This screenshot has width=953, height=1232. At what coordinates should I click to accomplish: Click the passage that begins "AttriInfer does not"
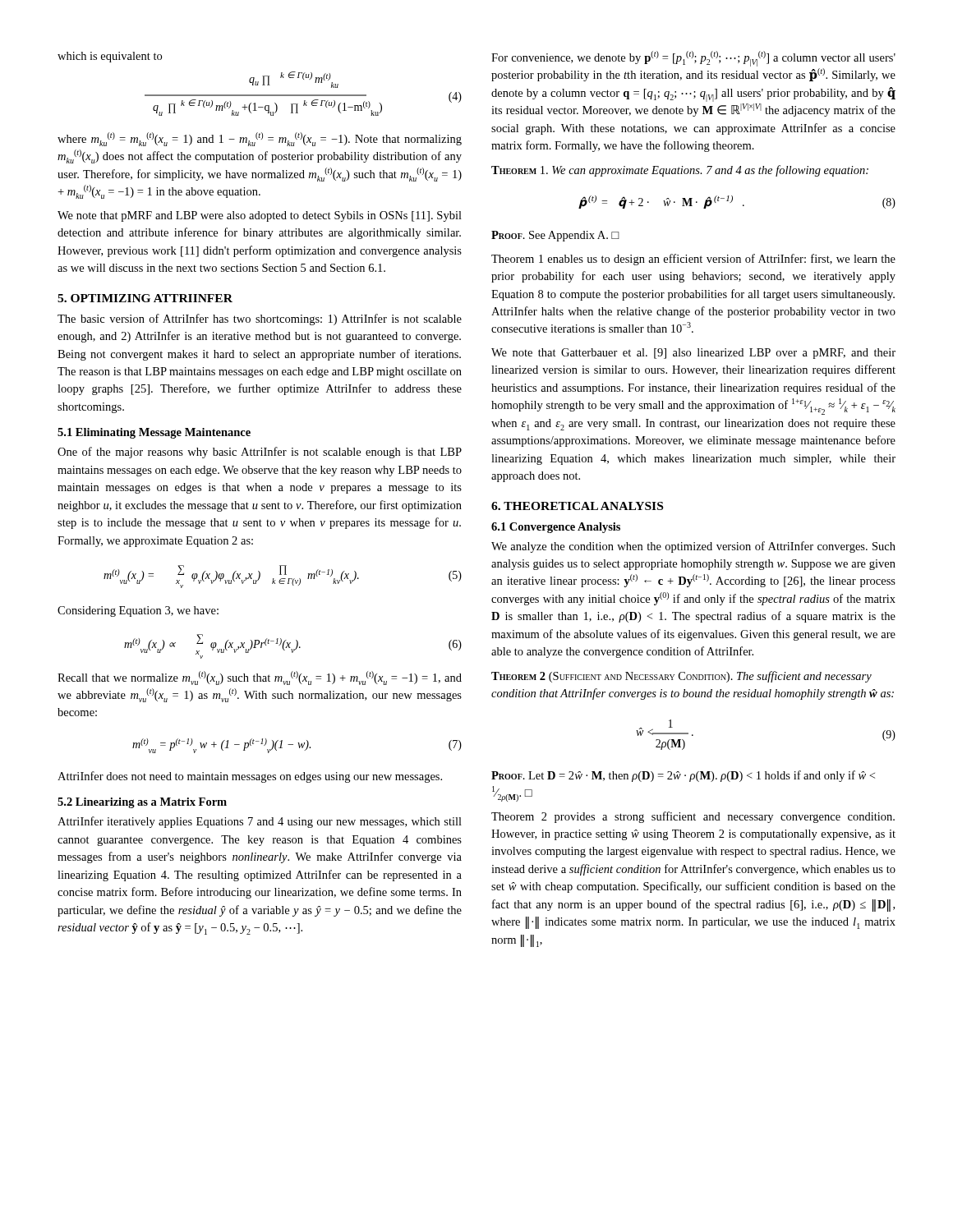point(250,776)
